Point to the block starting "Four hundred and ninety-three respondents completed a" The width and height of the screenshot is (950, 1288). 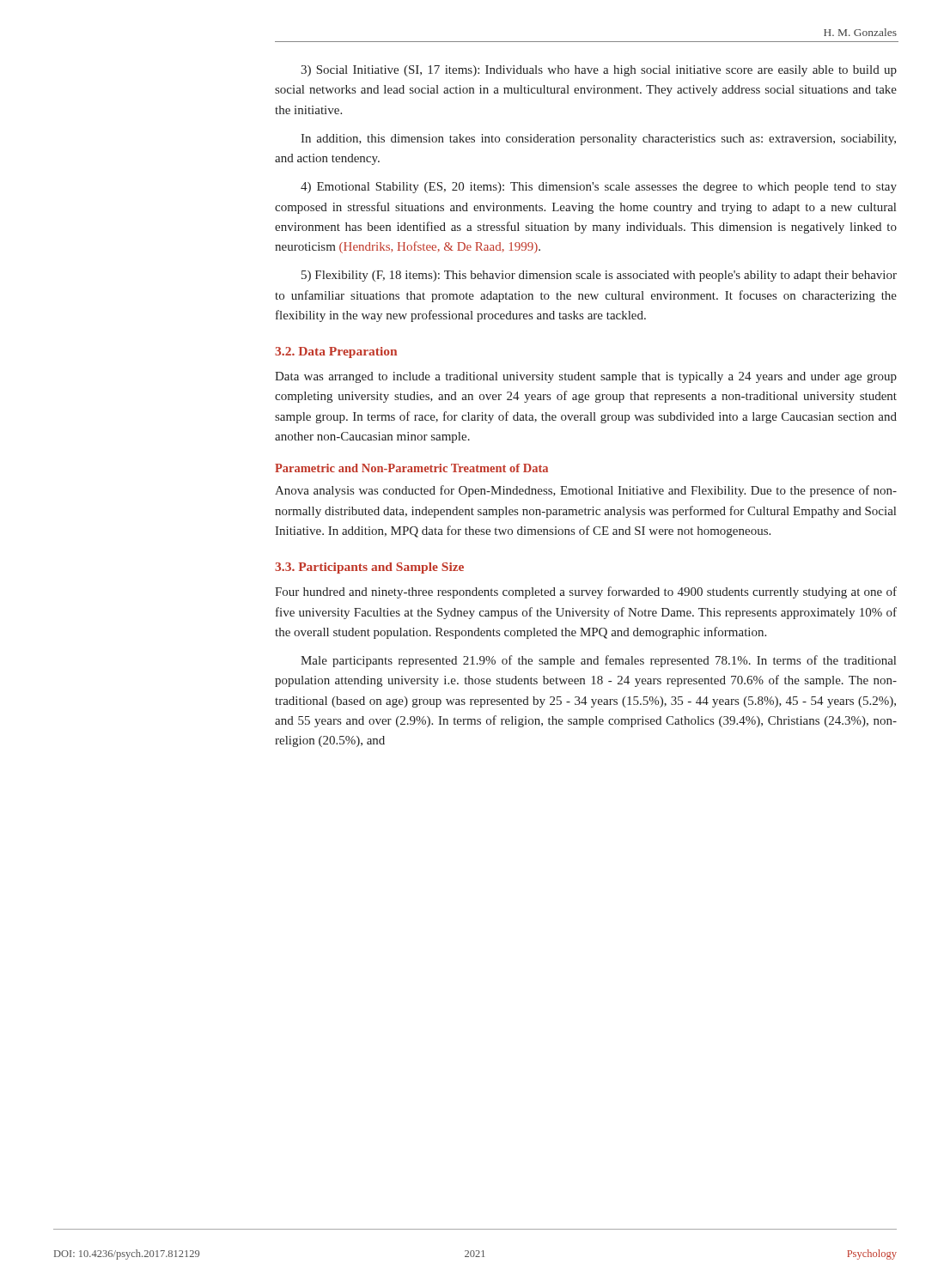pos(586,612)
